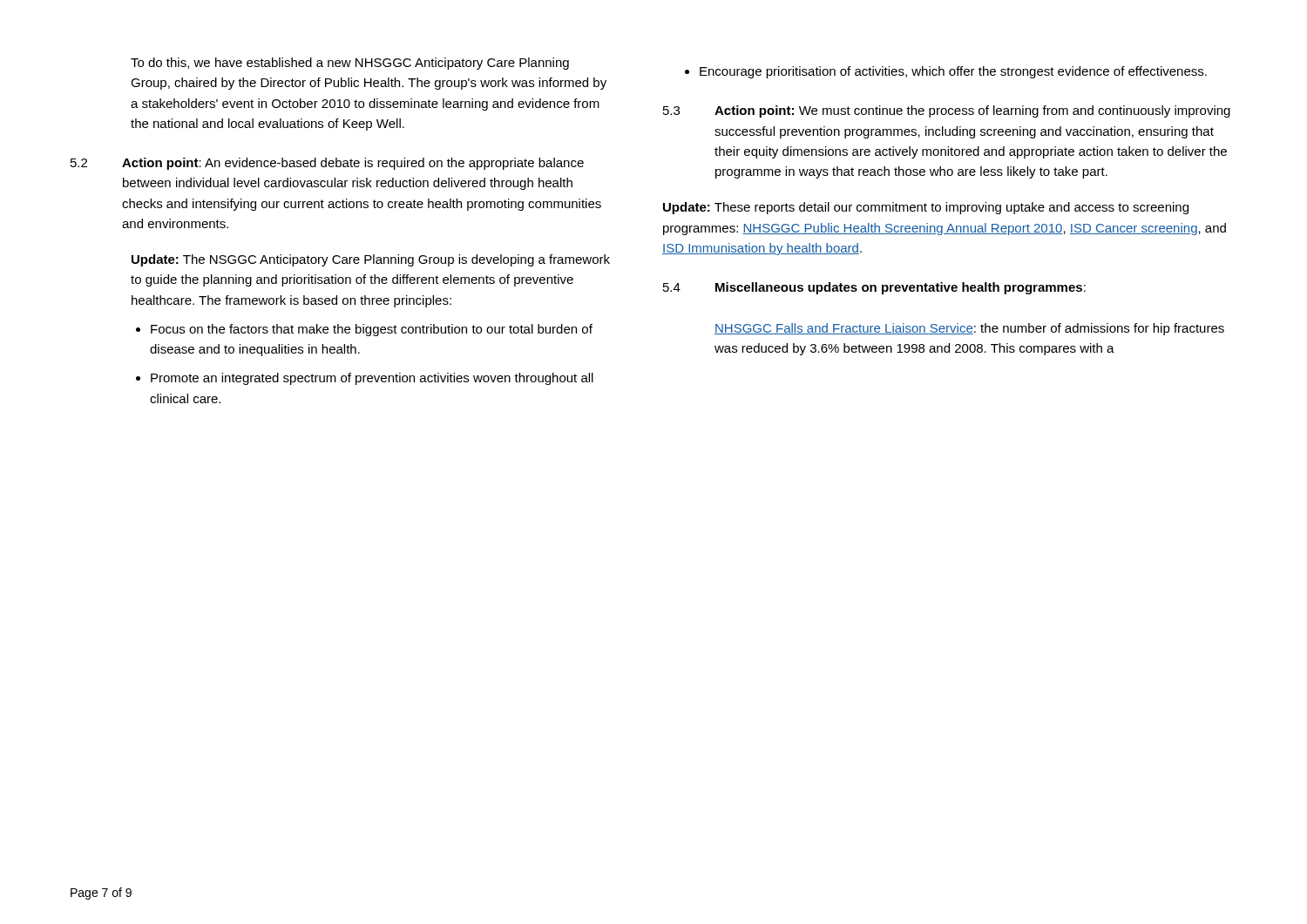Click the passage that begins "2 Action point: An"
Image resolution: width=1307 pixels, height=924 pixels.
340,193
